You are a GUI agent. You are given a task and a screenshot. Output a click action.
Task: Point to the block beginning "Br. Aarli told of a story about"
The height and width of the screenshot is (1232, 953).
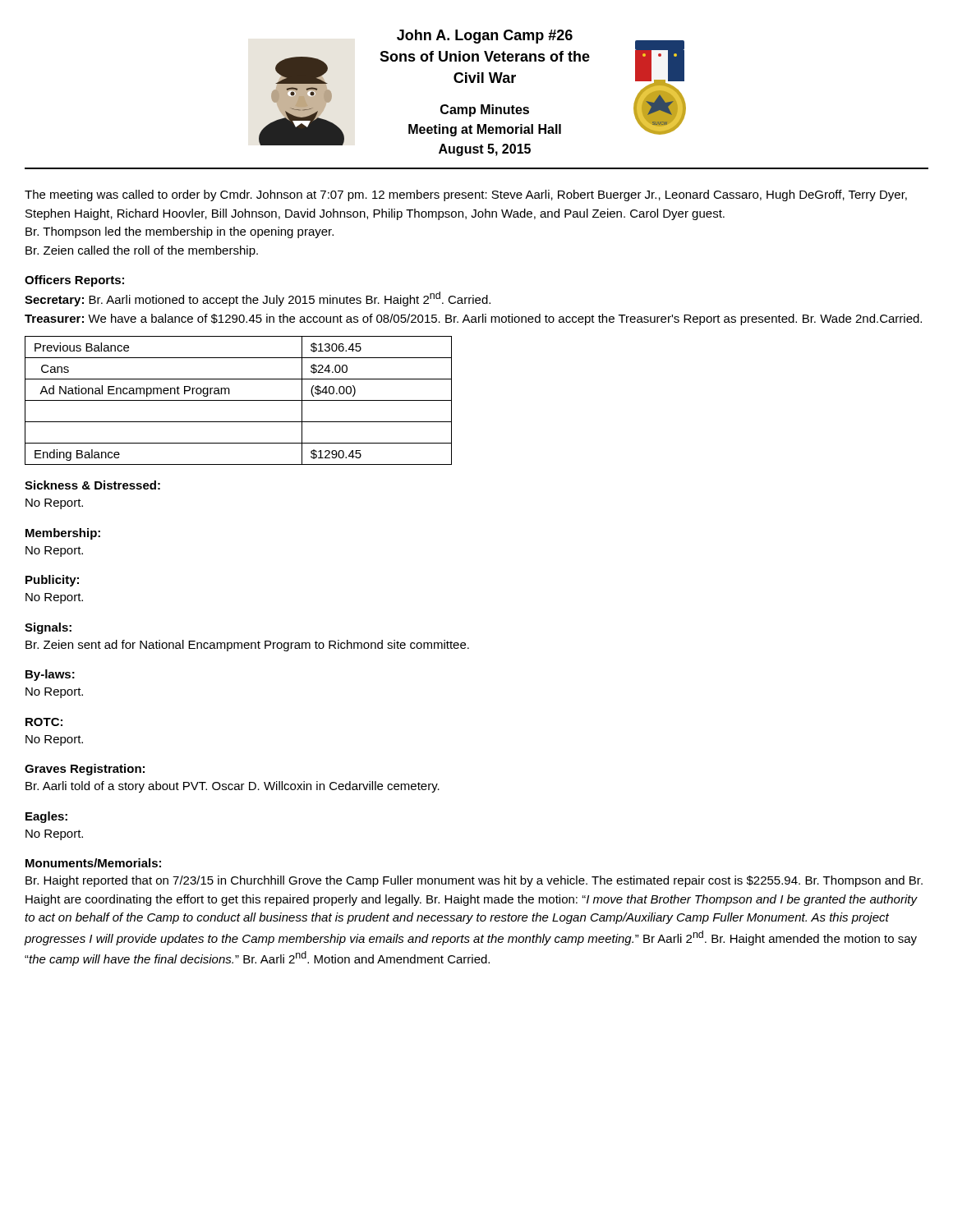[232, 786]
